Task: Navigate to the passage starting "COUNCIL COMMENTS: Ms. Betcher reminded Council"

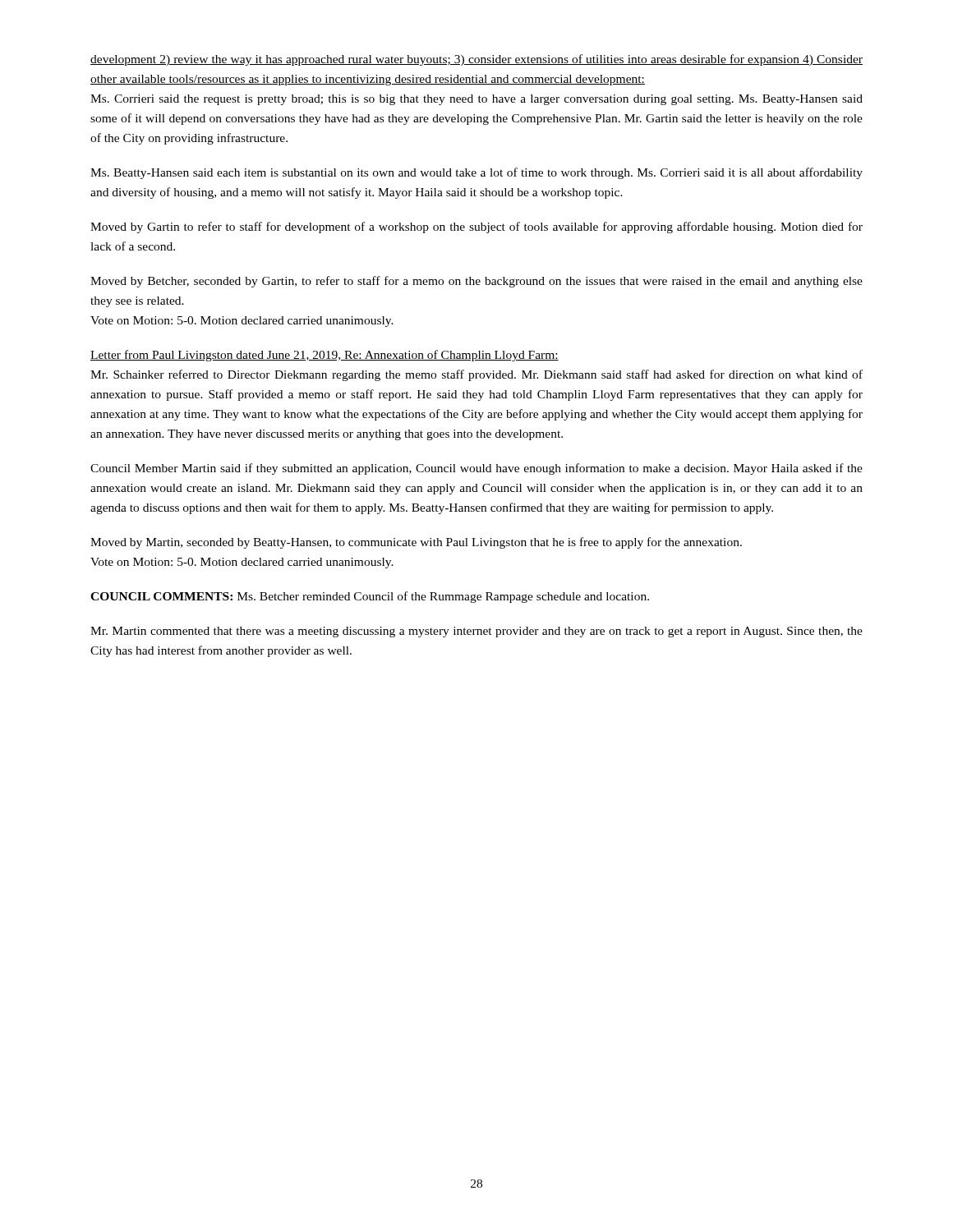Action: 370,596
